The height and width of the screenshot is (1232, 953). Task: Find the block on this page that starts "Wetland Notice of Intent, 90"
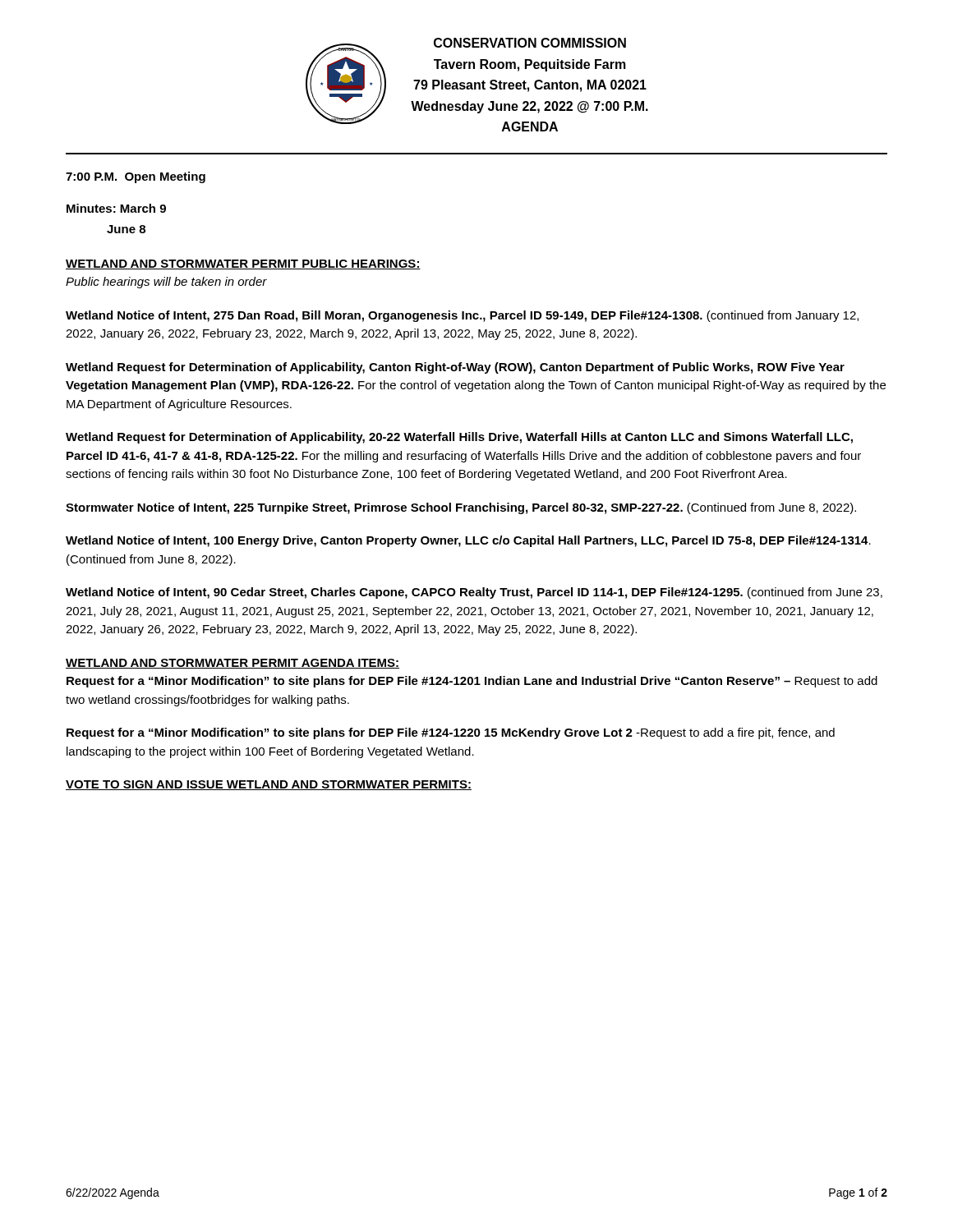[474, 611]
